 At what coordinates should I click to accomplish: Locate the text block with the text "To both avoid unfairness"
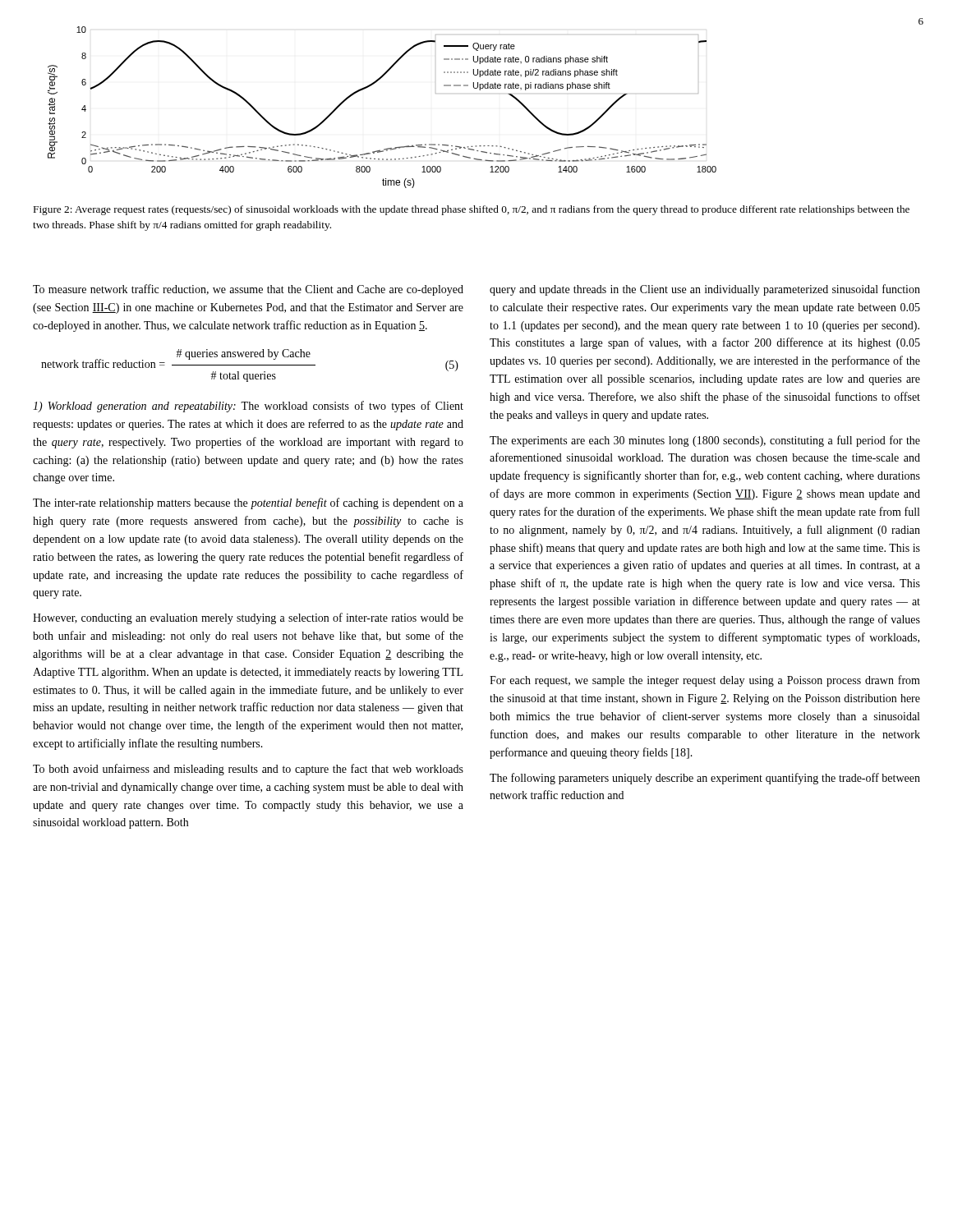(x=248, y=796)
